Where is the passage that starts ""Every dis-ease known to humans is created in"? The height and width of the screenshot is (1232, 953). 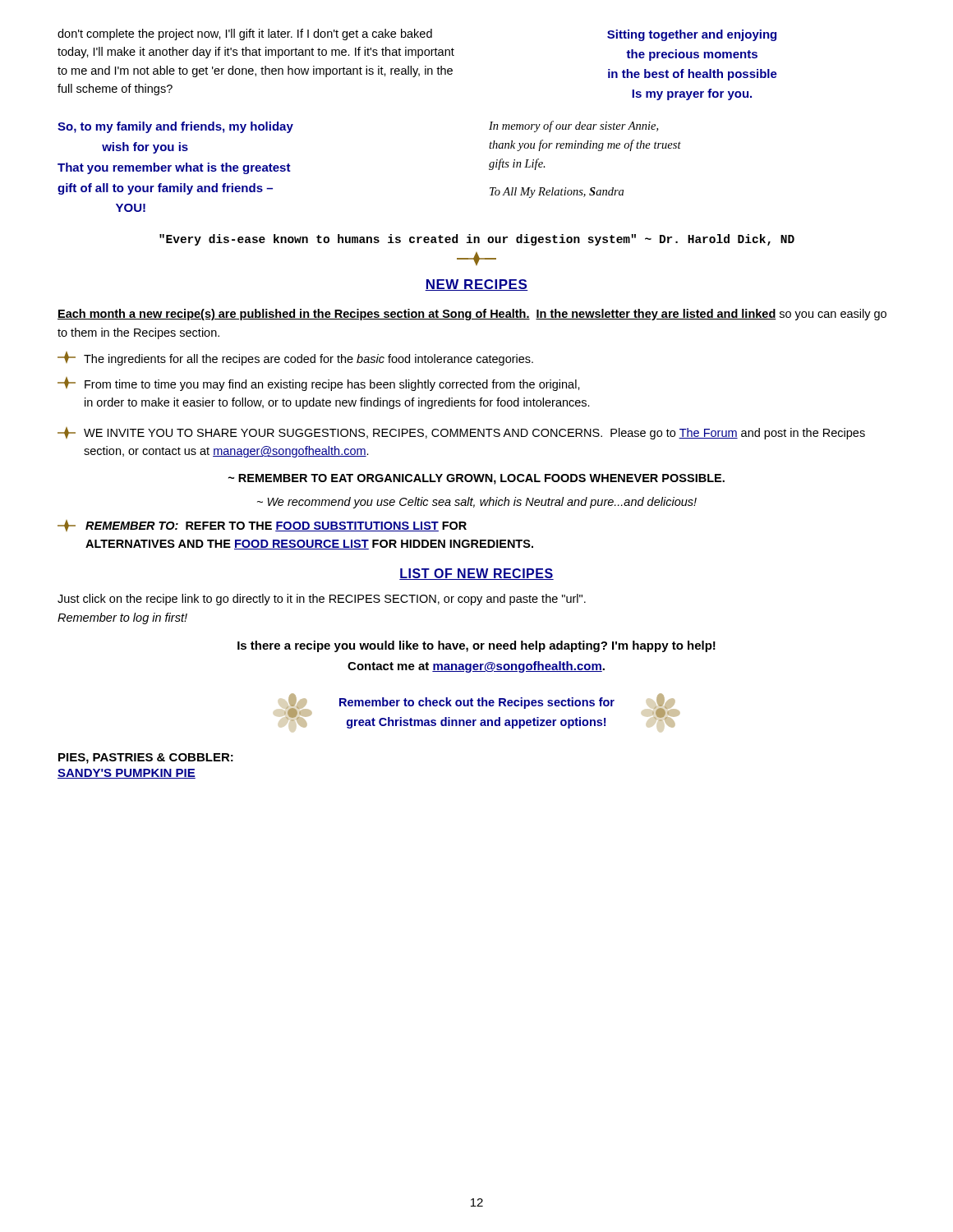476,240
